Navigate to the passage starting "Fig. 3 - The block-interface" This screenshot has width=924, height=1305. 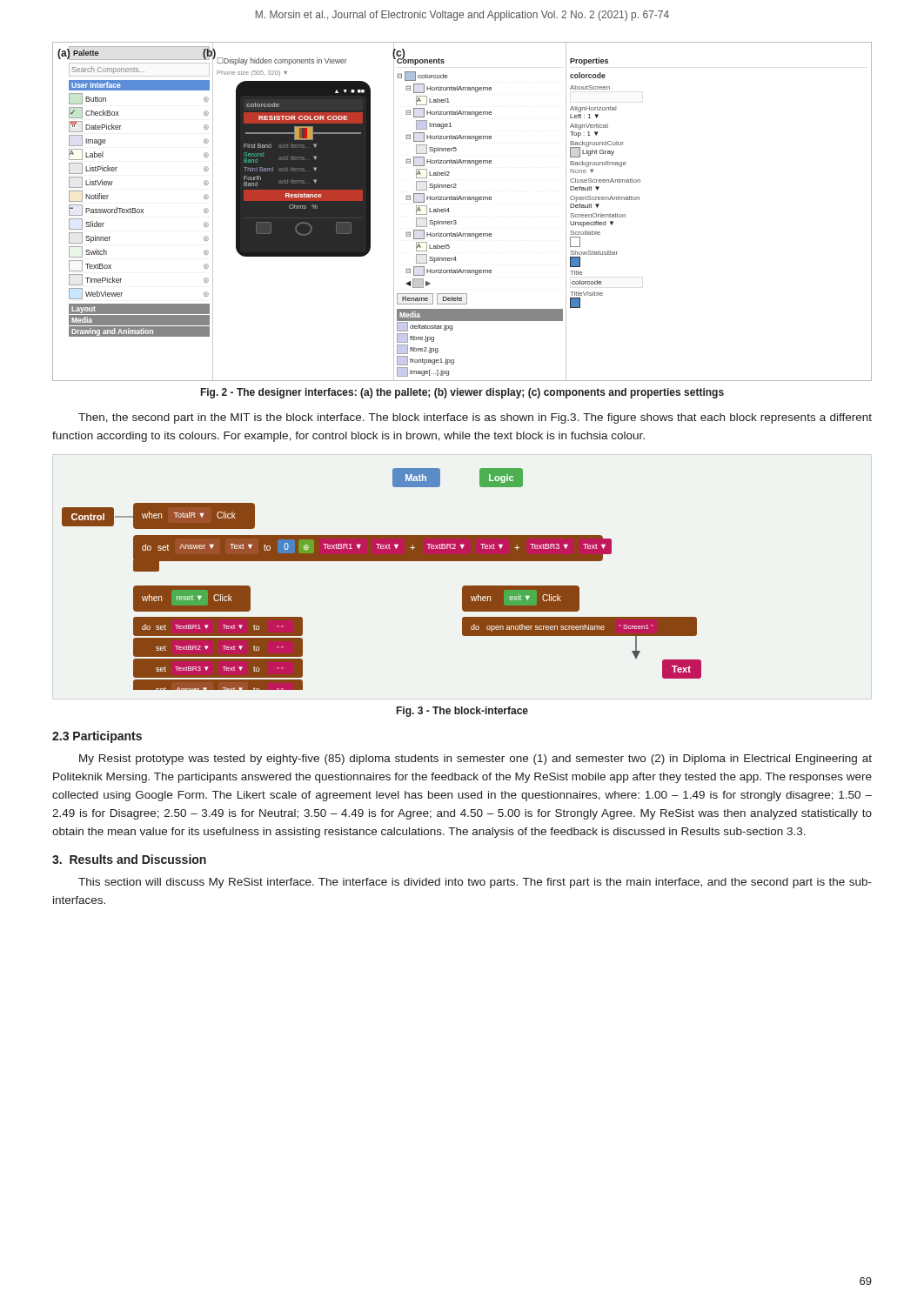click(462, 711)
